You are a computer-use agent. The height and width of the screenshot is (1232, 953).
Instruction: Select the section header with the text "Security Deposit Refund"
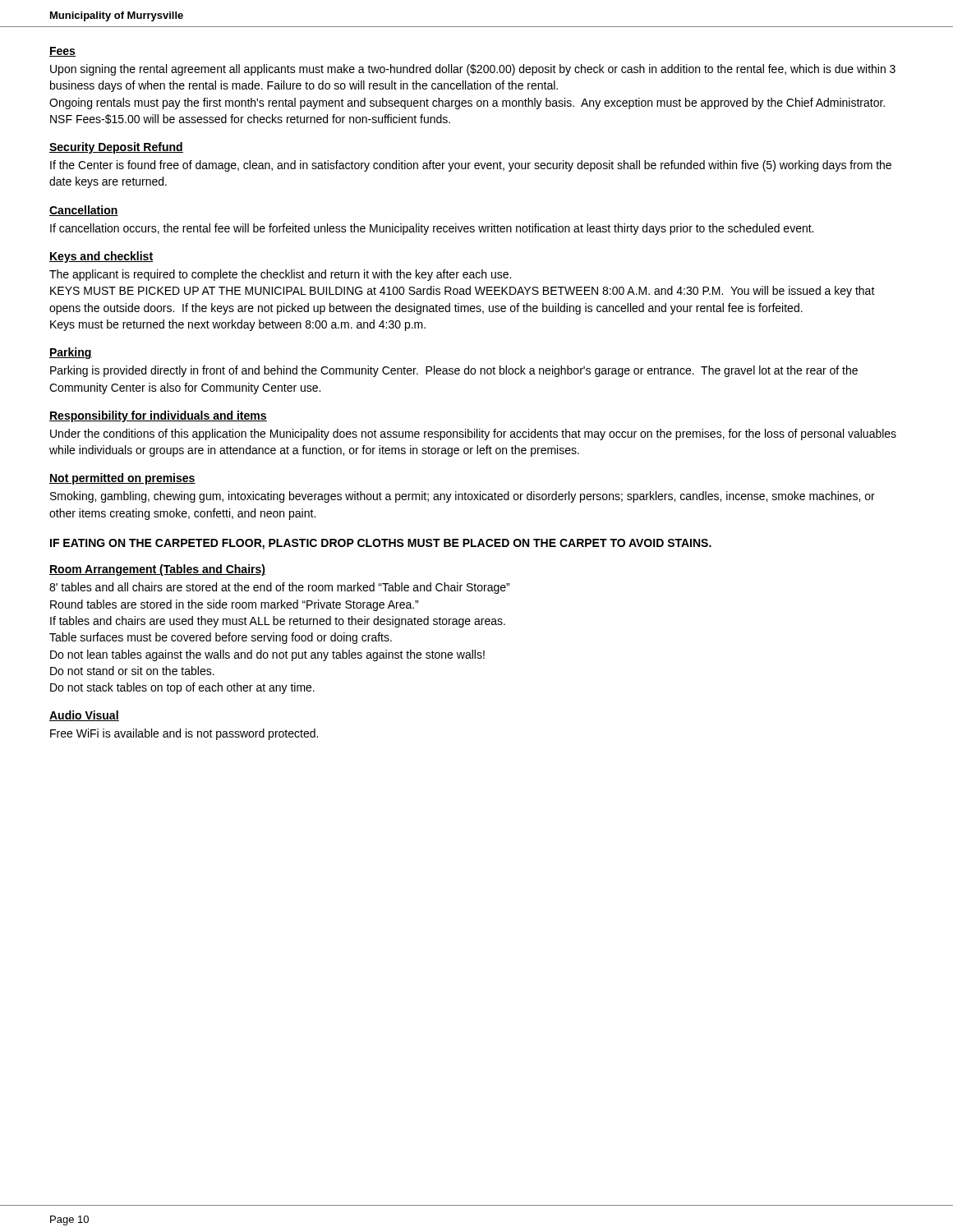116,147
